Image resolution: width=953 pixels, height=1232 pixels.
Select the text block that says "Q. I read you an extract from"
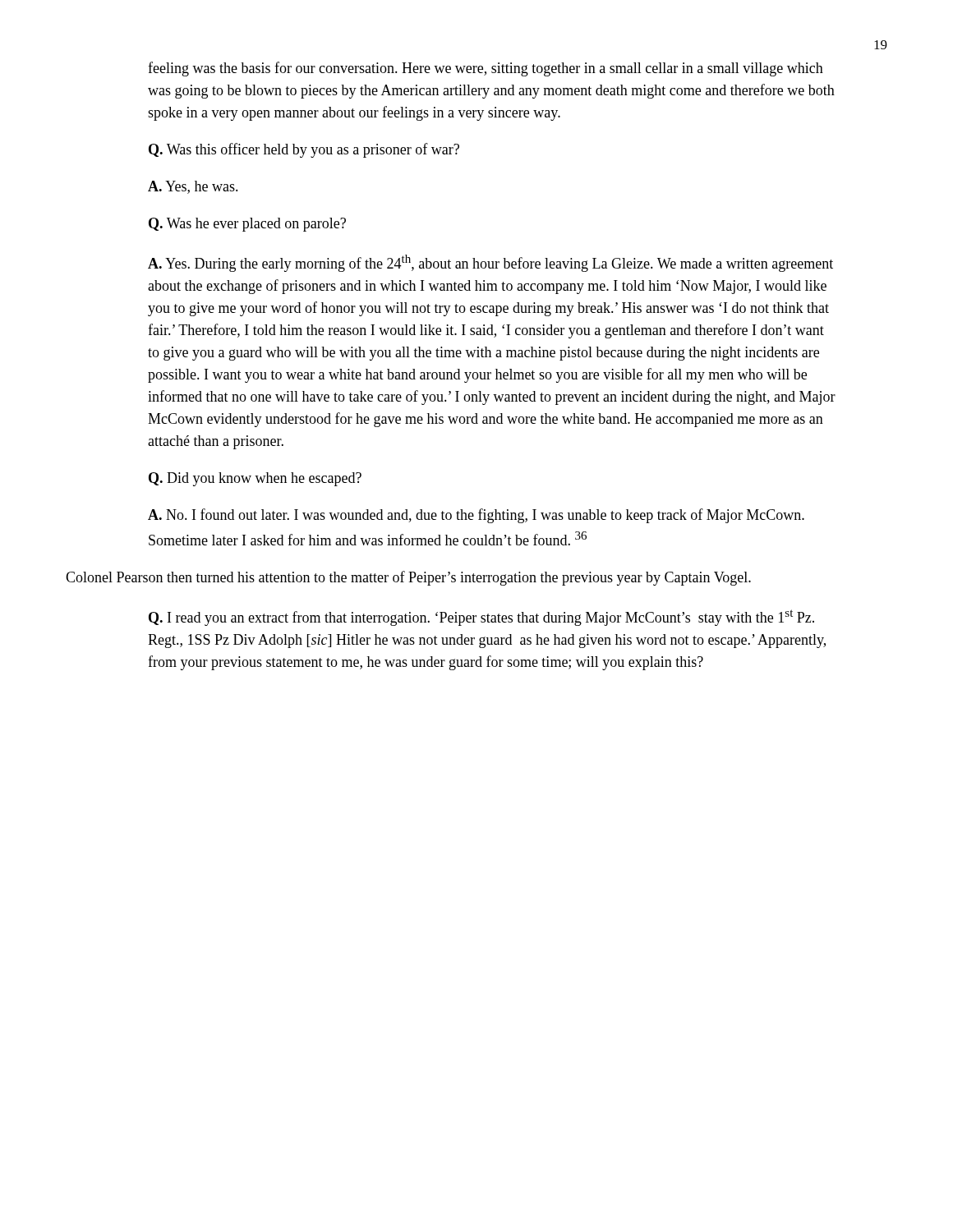pyautogui.click(x=487, y=638)
